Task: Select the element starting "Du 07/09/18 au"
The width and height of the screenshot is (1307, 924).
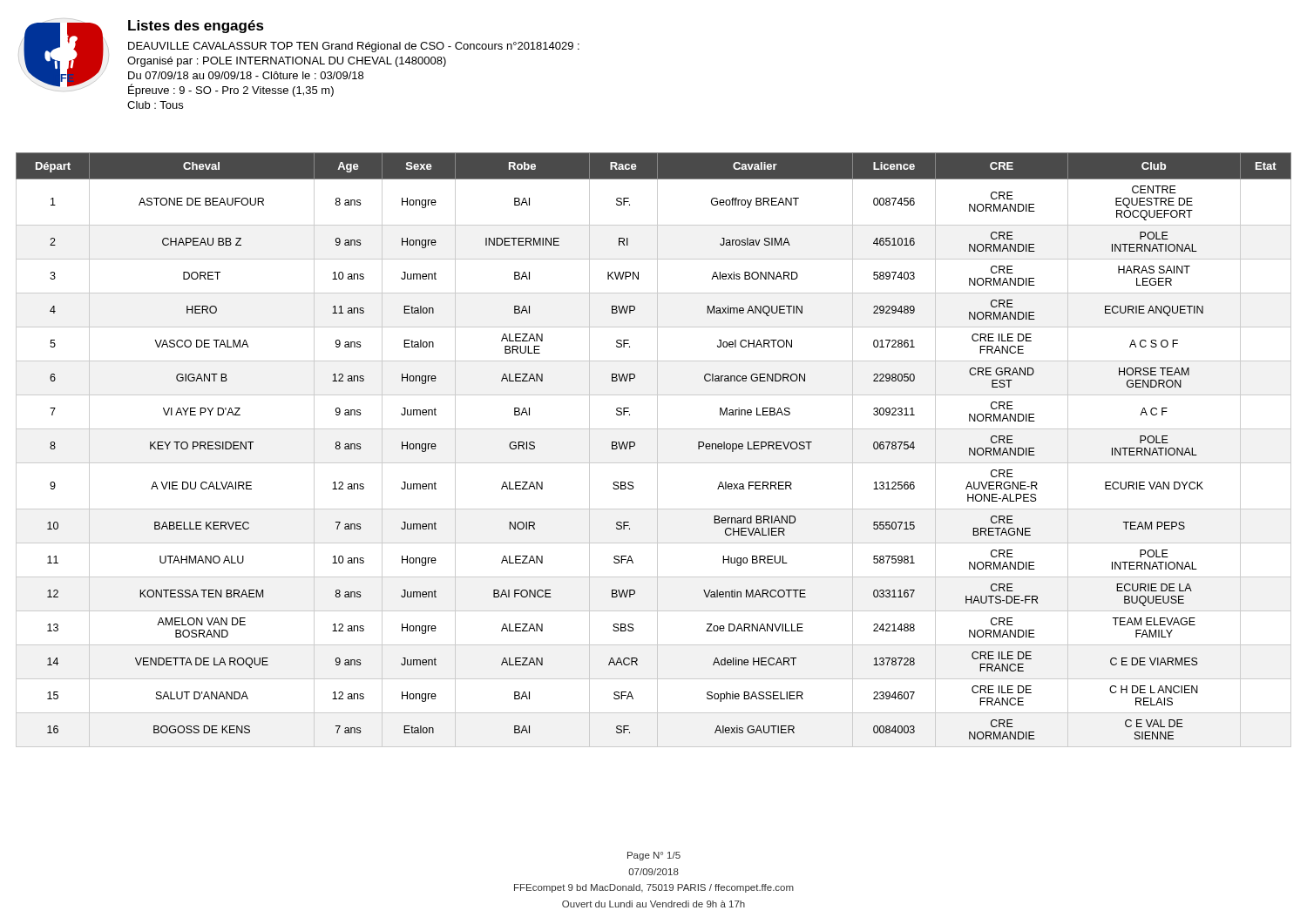Action: [x=246, y=75]
